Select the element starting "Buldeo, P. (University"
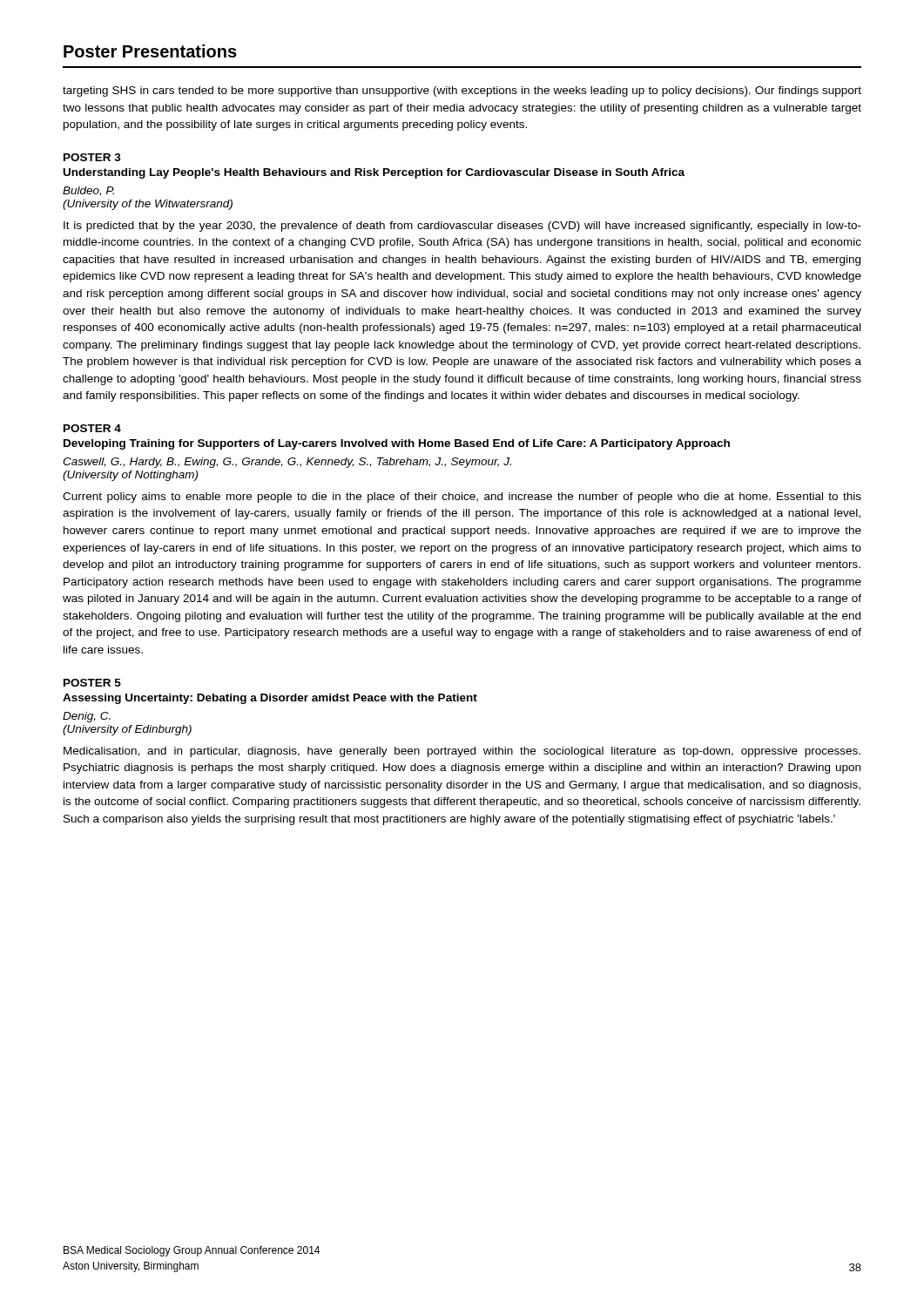 88,191
